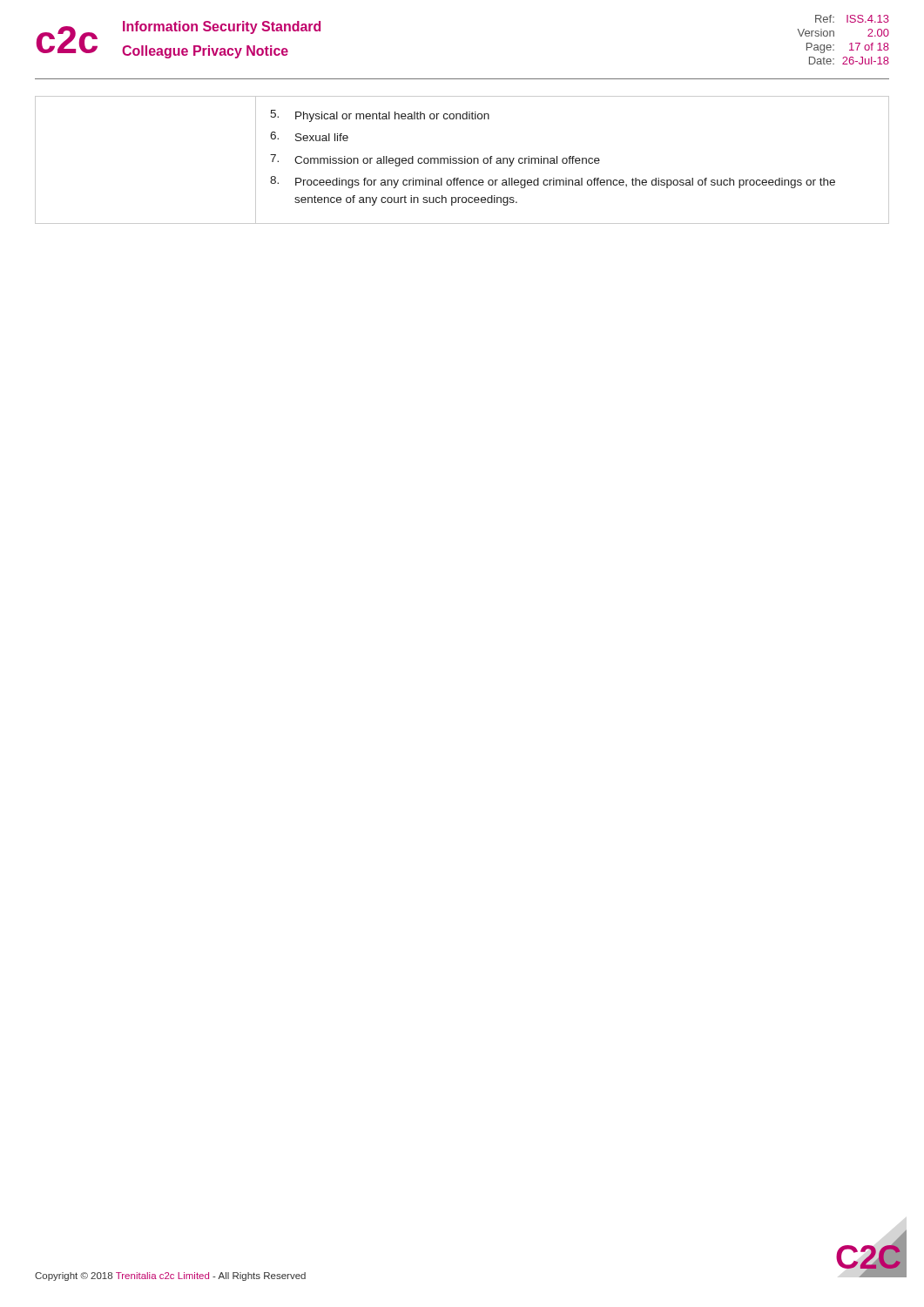
Task: Find the block on this page that starts "8. Proceedings for any"
Action: coord(572,191)
